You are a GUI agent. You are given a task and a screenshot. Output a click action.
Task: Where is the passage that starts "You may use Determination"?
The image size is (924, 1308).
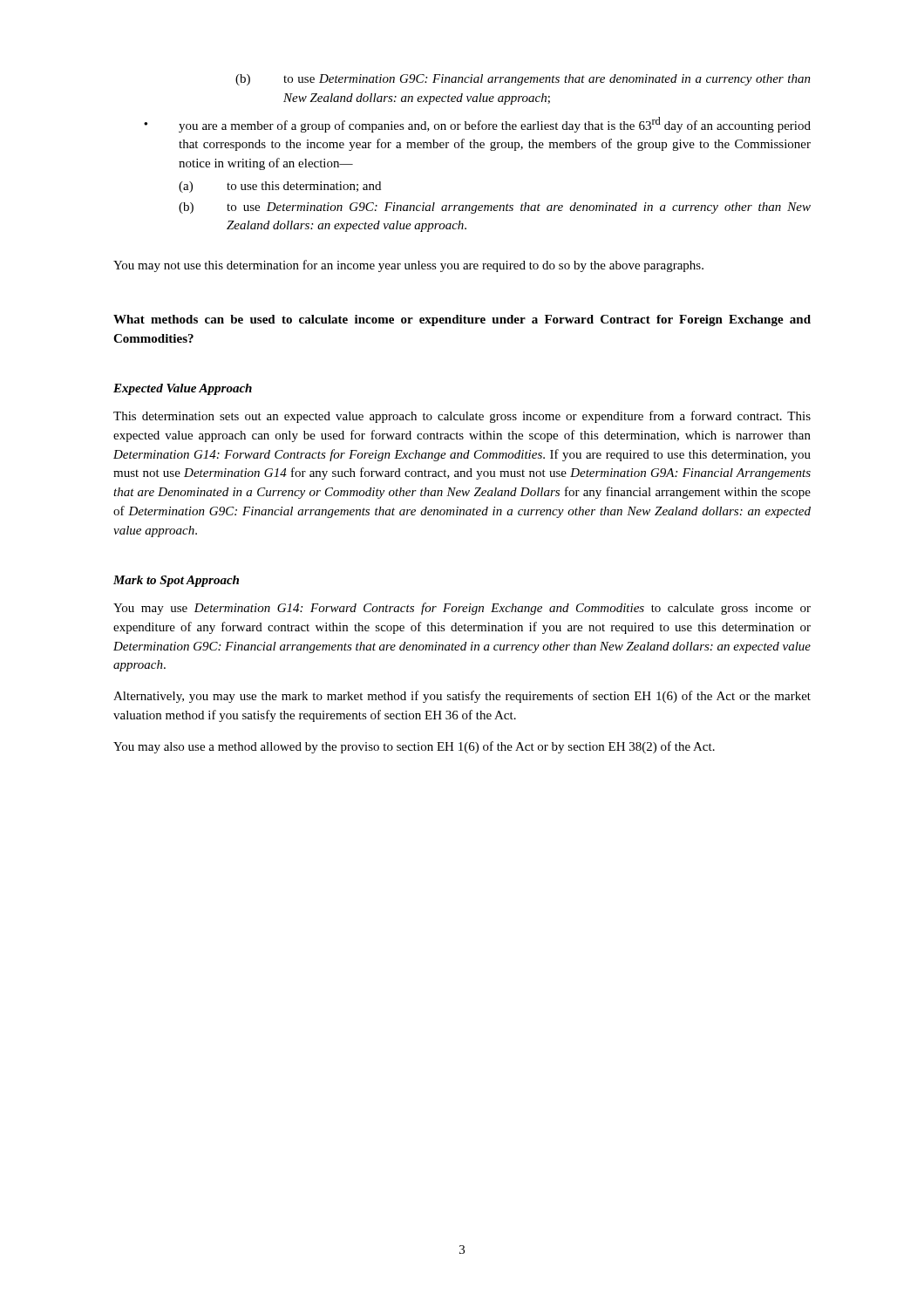462,636
